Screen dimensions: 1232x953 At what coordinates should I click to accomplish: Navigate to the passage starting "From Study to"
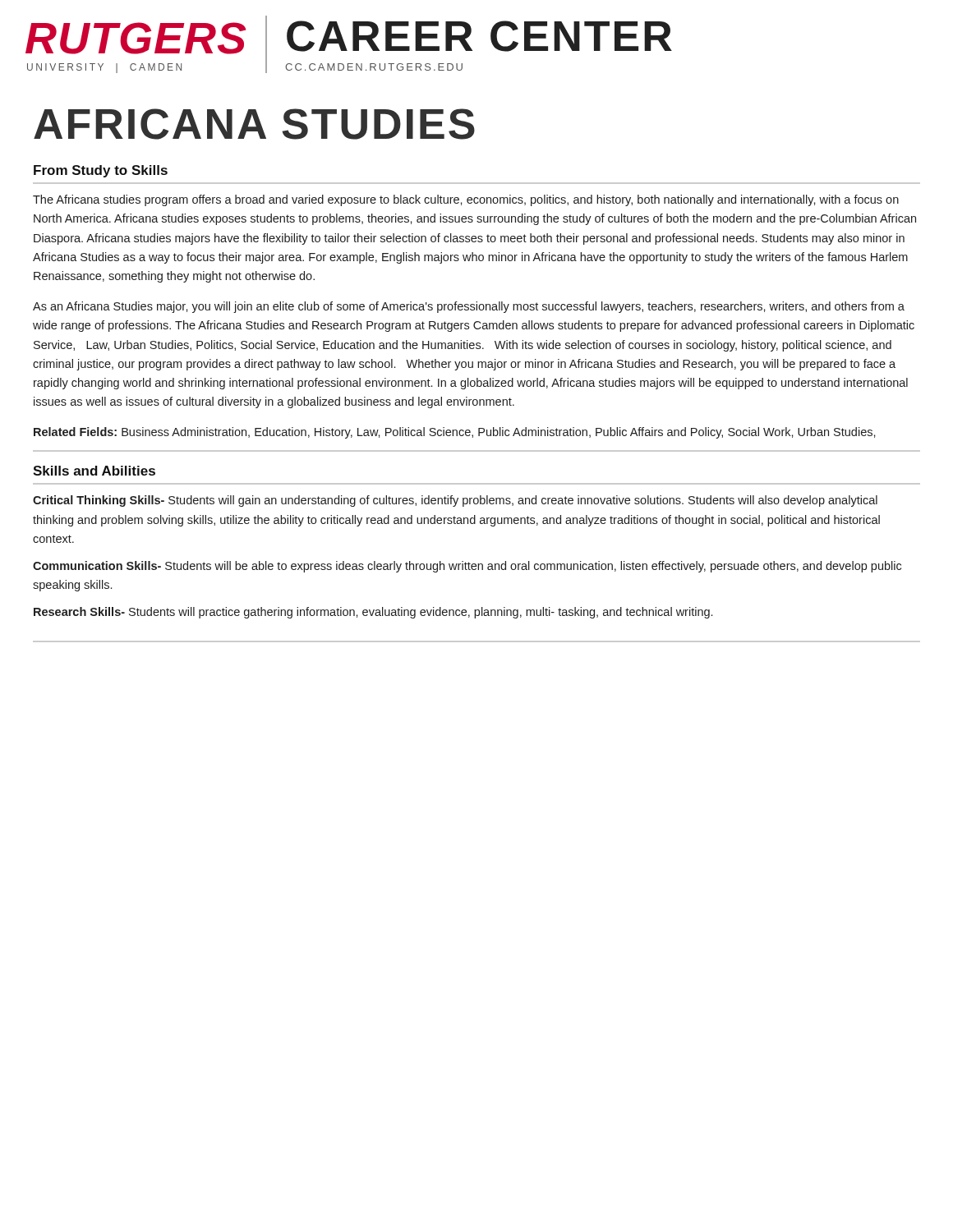(x=100, y=171)
